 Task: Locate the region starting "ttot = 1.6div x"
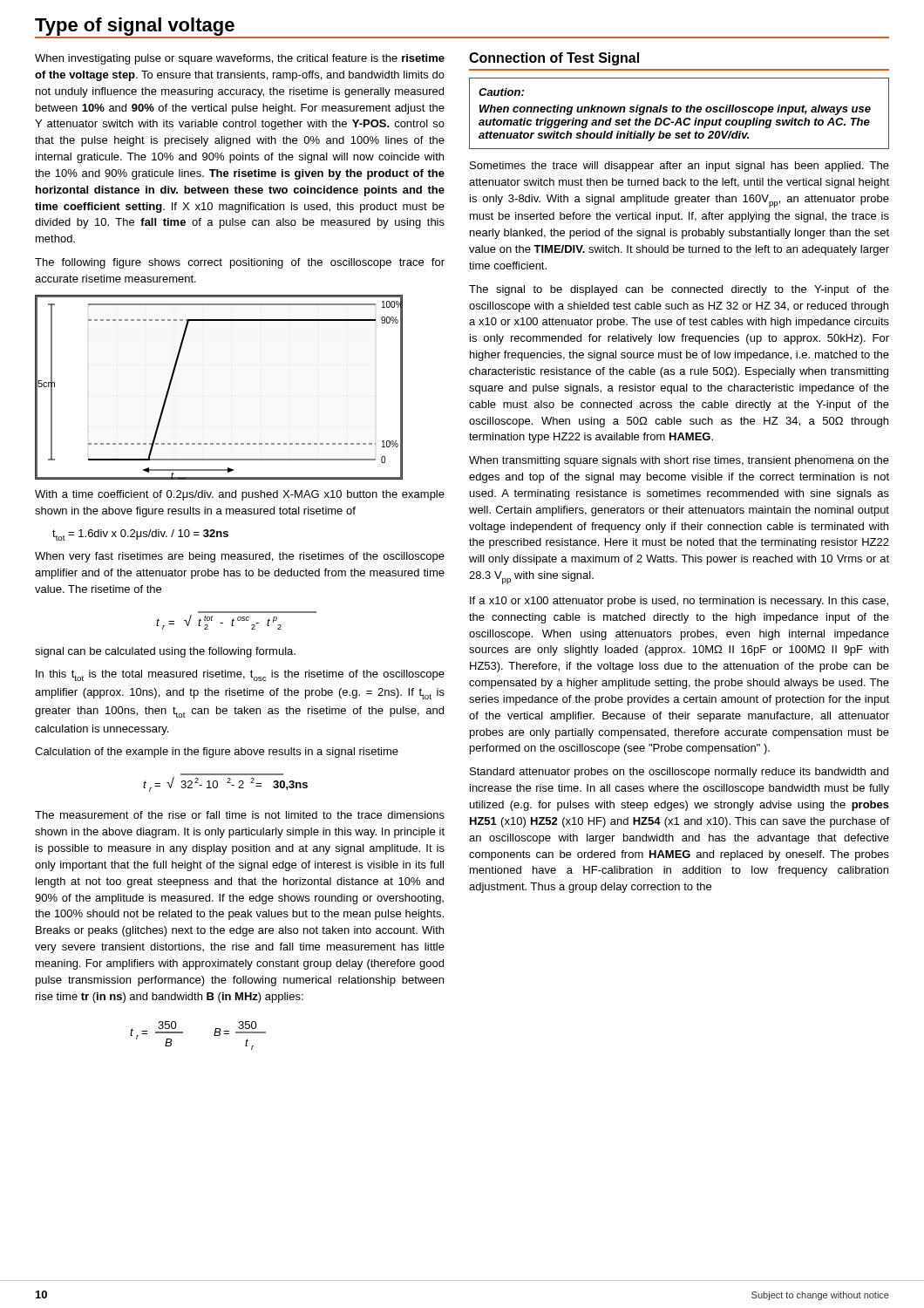pos(140,534)
